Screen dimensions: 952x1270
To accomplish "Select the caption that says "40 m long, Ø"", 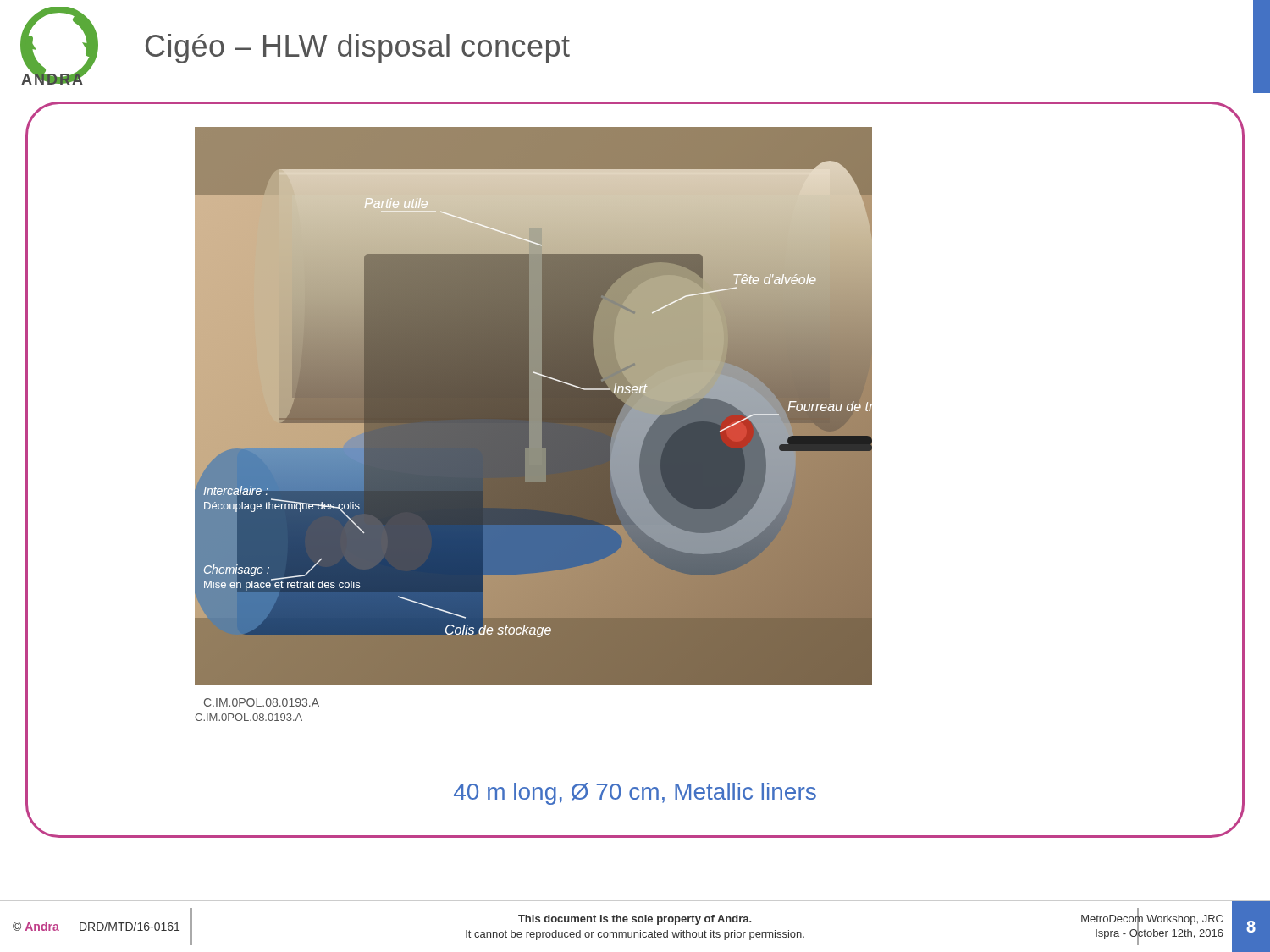I will (x=635, y=792).
